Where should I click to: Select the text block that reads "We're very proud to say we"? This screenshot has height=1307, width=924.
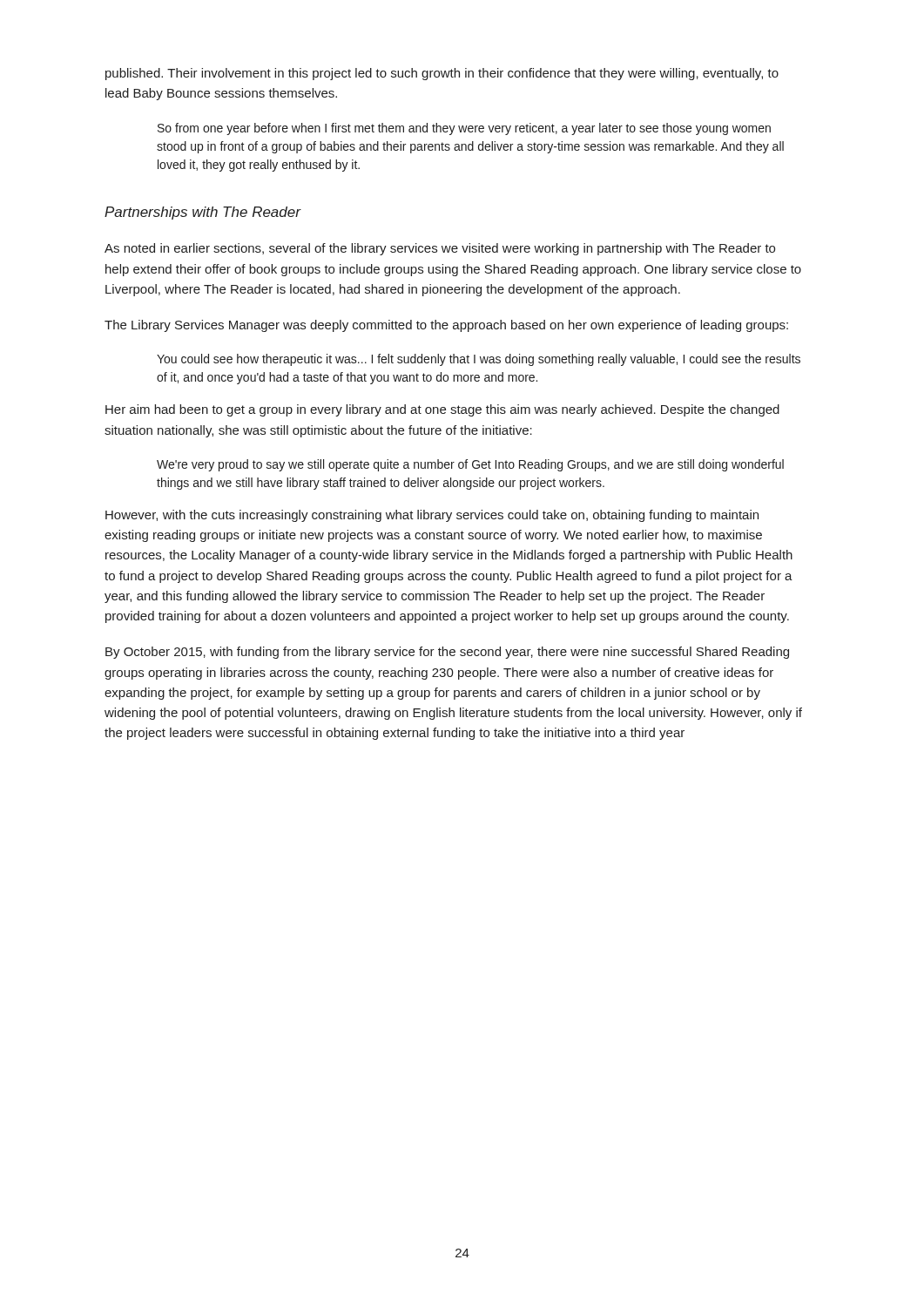(x=471, y=473)
